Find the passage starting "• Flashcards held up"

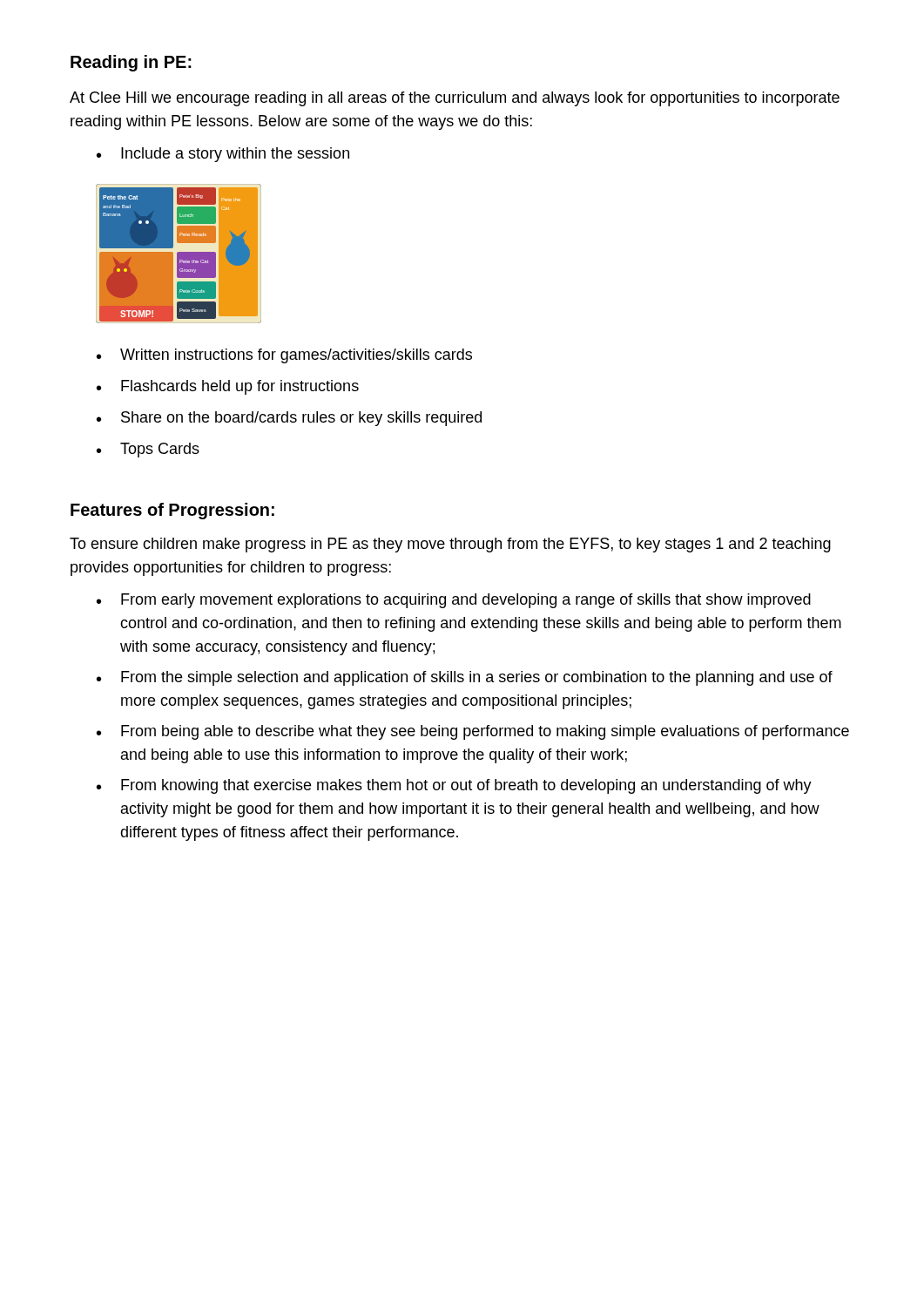[x=227, y=388]
